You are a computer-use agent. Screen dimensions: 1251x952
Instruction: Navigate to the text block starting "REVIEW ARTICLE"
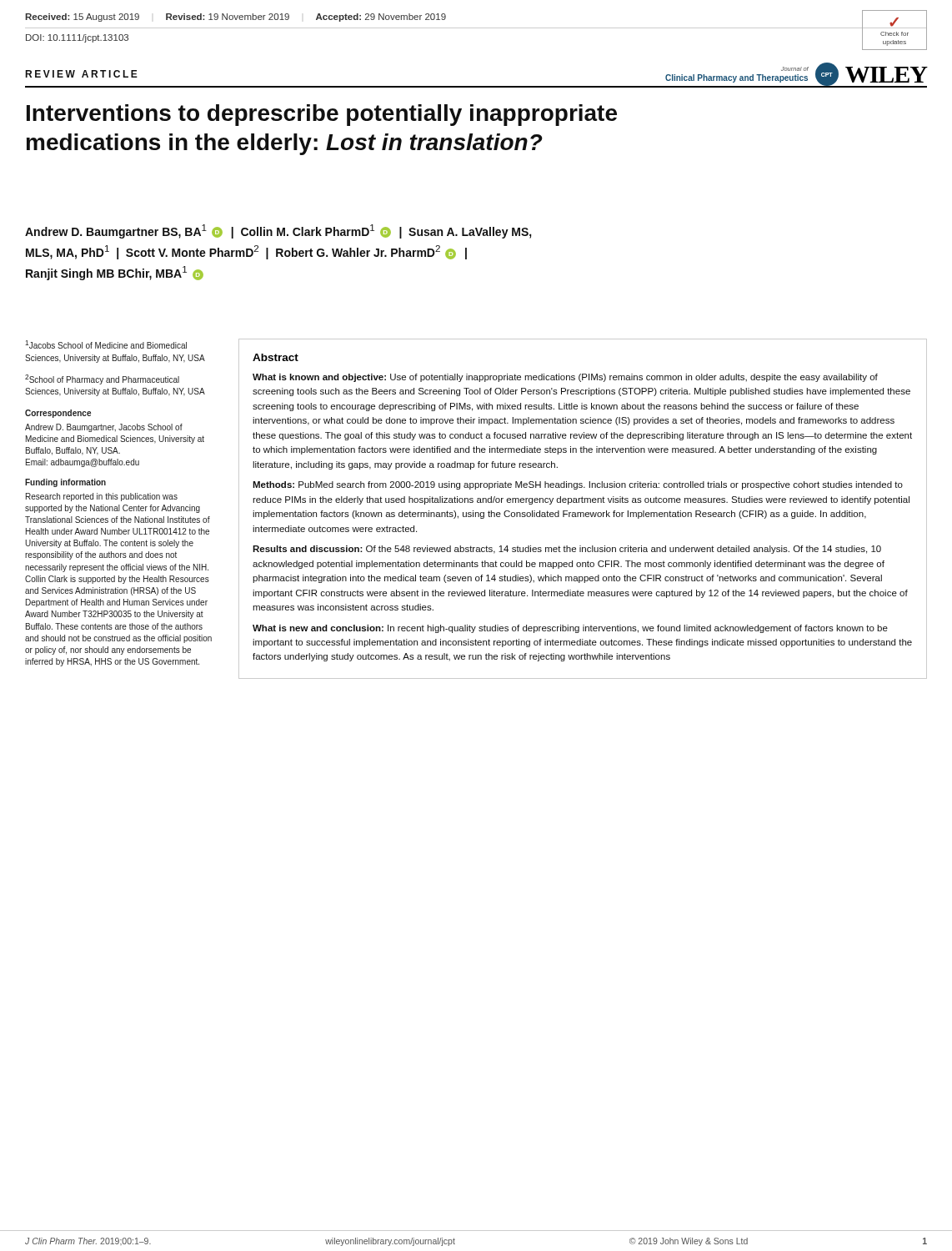[x=82, y=74]
